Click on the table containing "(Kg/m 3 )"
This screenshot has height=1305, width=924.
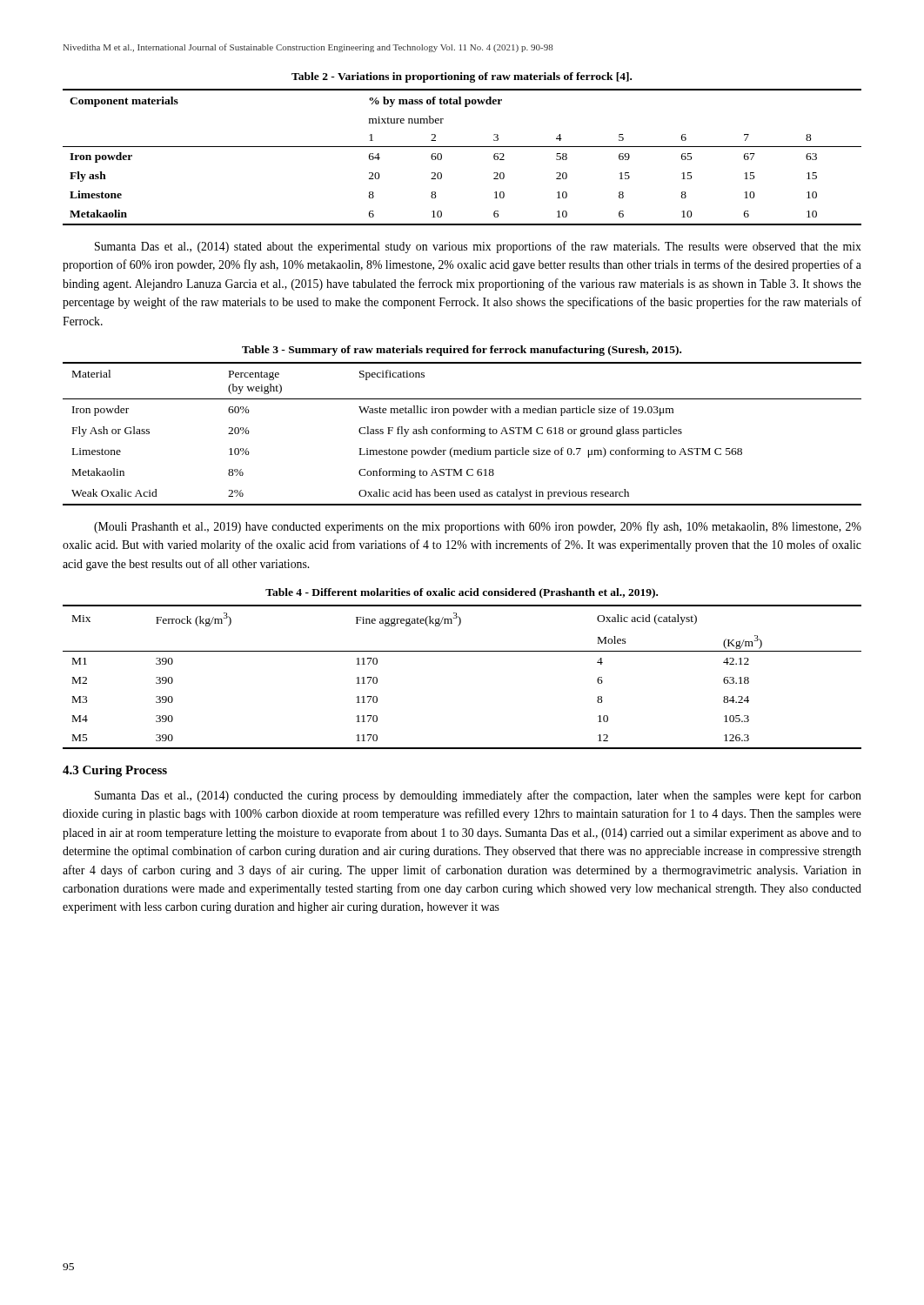tap(462, 677)
